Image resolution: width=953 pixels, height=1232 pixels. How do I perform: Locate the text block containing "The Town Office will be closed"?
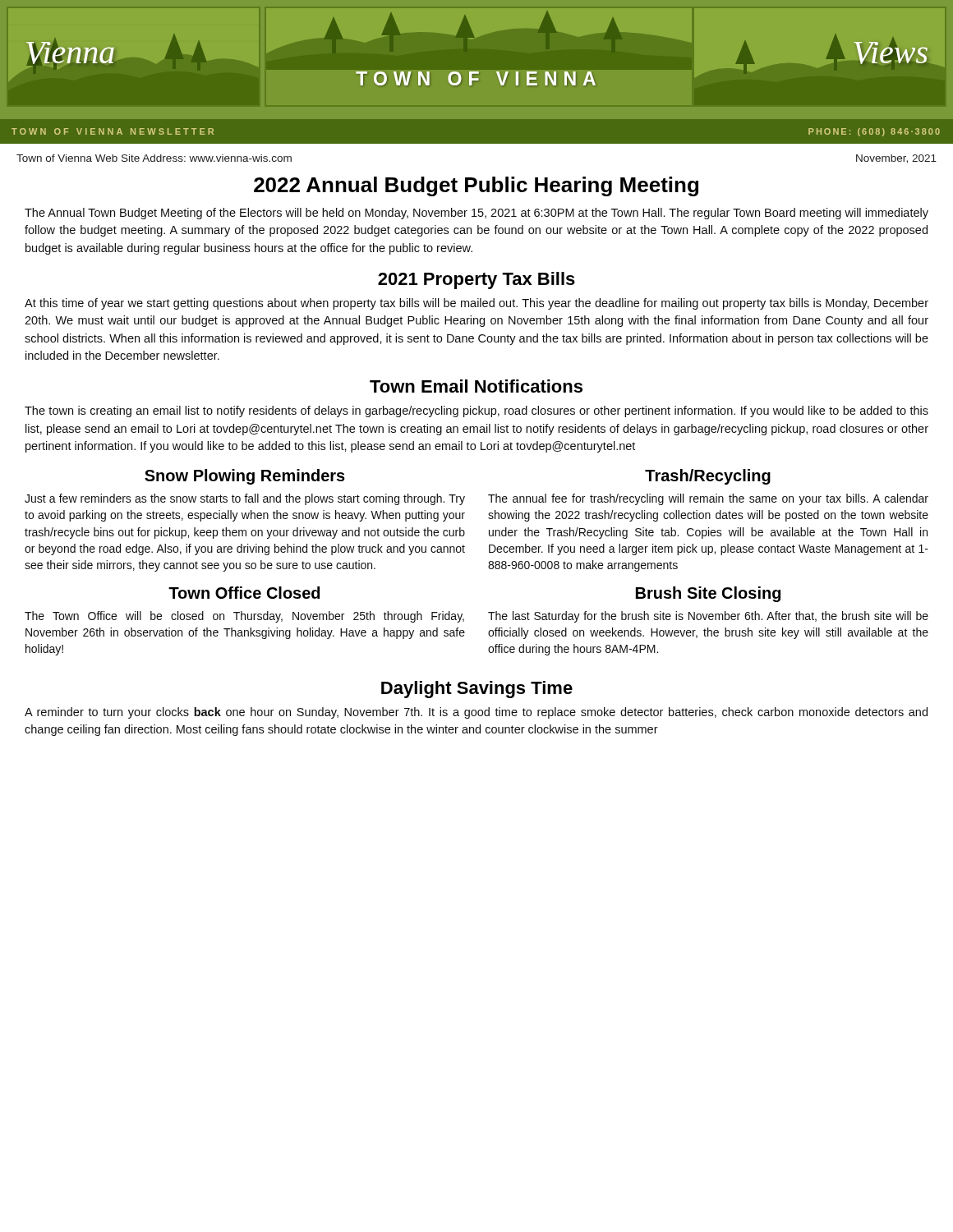(245, 632)
